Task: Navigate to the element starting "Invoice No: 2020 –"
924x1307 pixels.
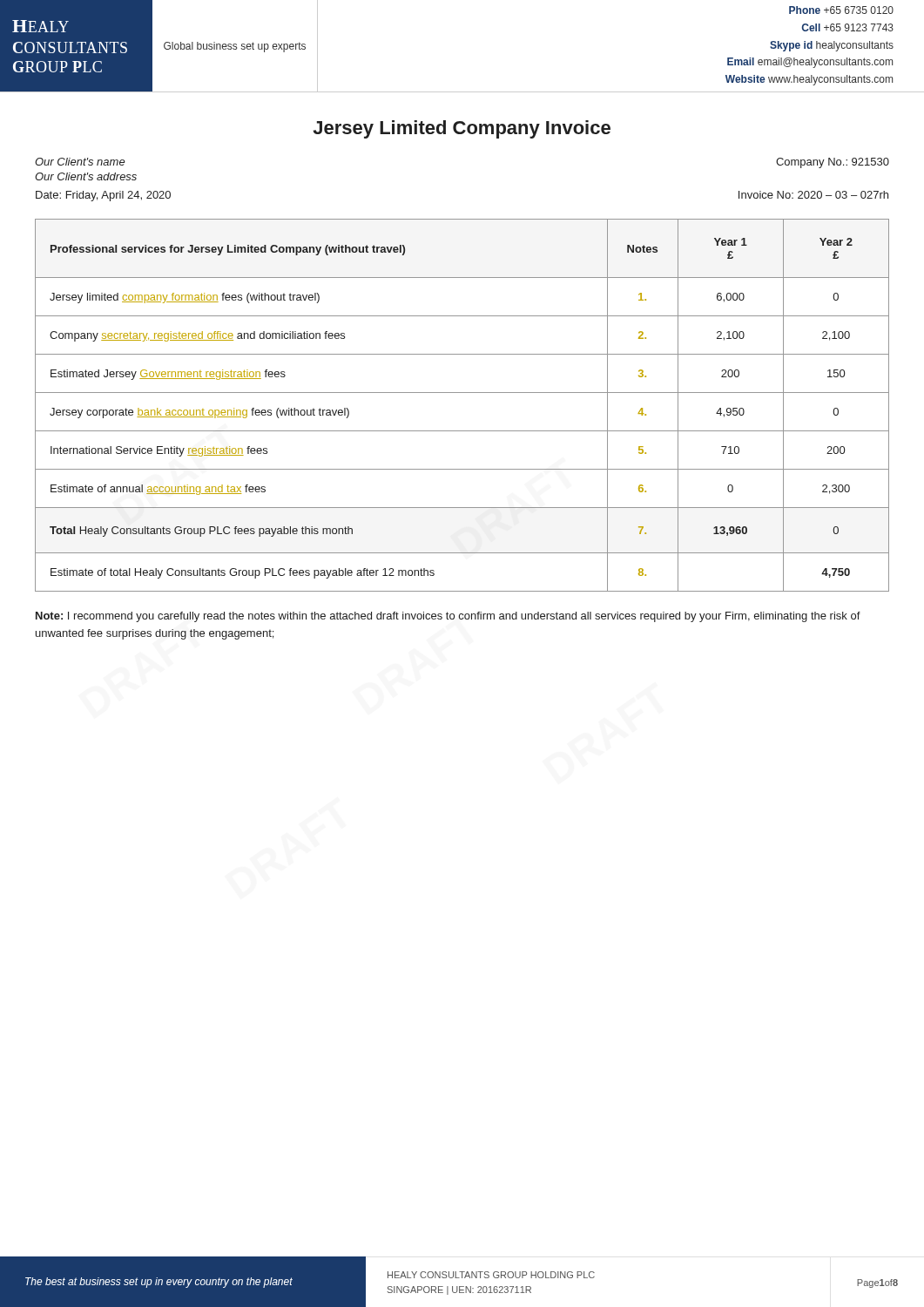Action: 813,195
